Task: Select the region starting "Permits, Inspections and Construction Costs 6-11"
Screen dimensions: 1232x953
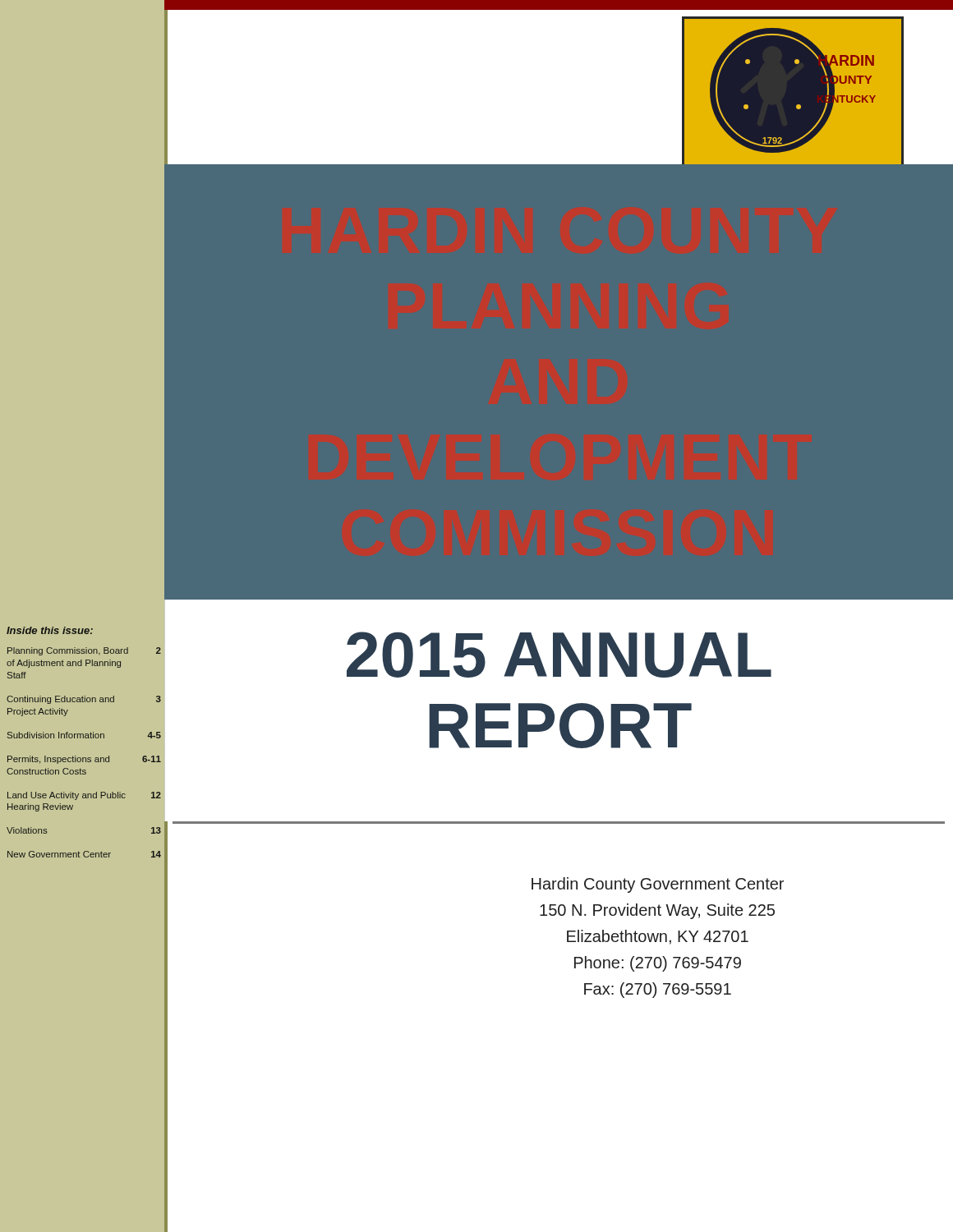Action: tap(84, 765)
